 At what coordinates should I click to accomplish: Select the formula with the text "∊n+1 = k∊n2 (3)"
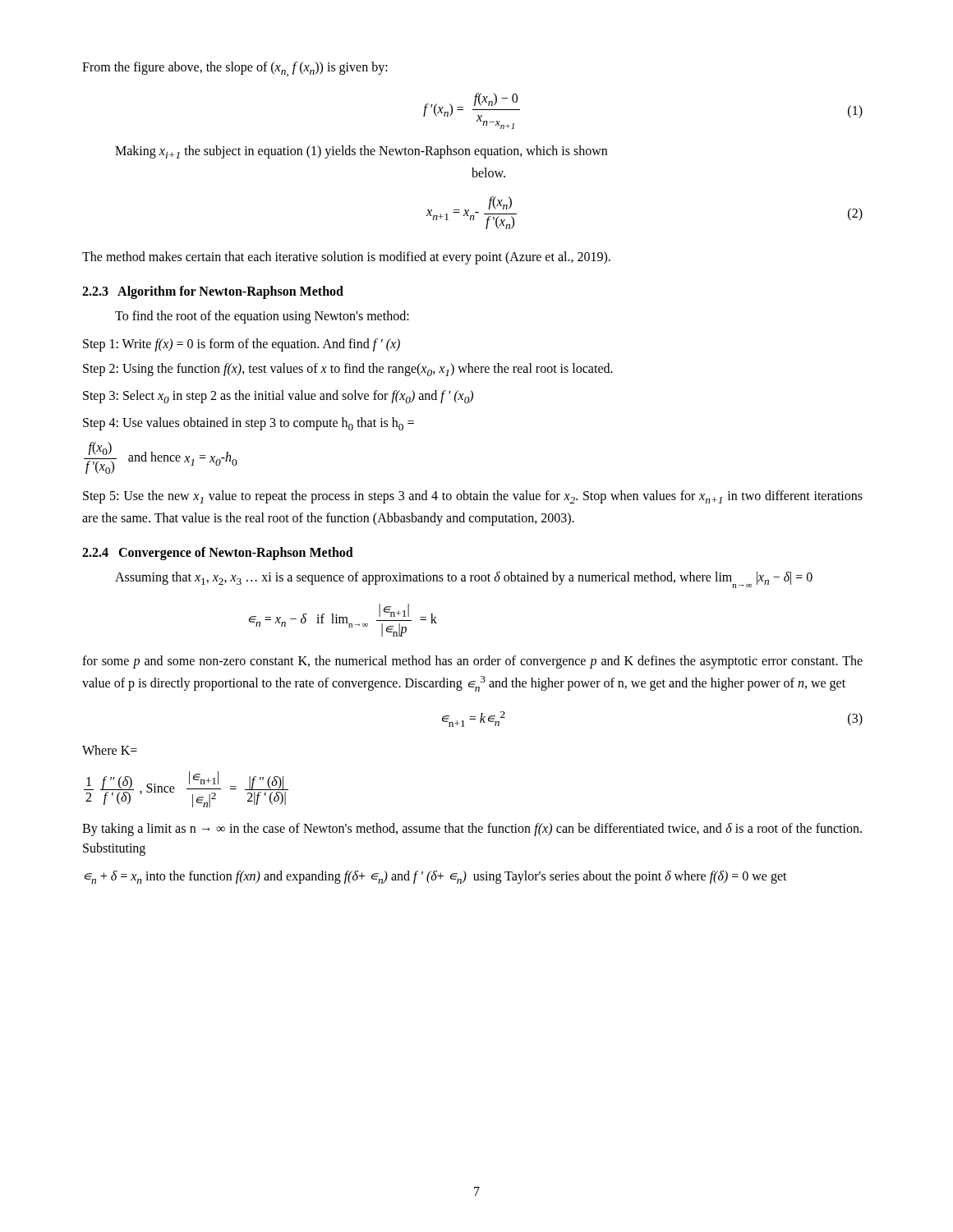472,719
